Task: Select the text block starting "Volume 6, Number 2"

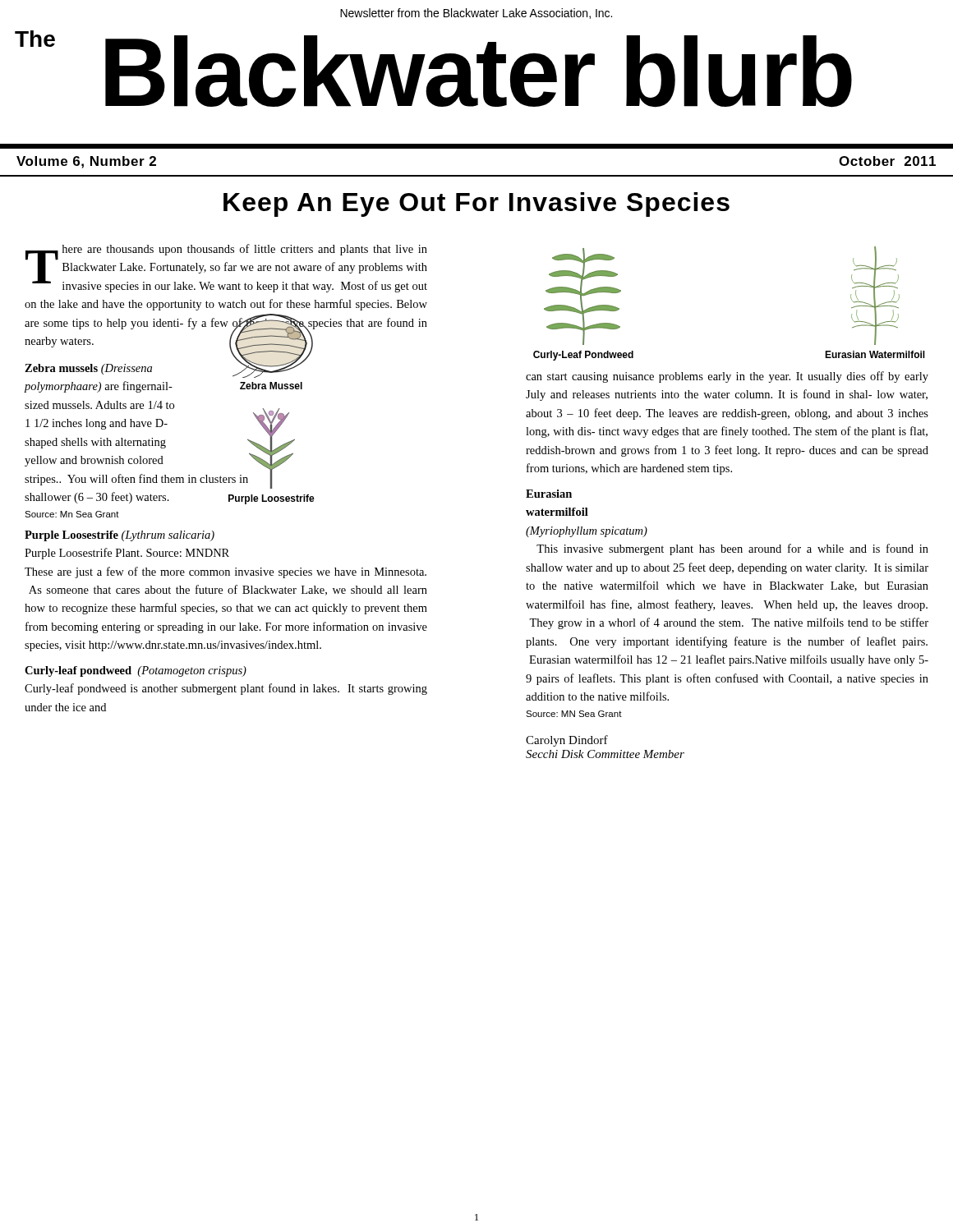Action: (94, 162)
